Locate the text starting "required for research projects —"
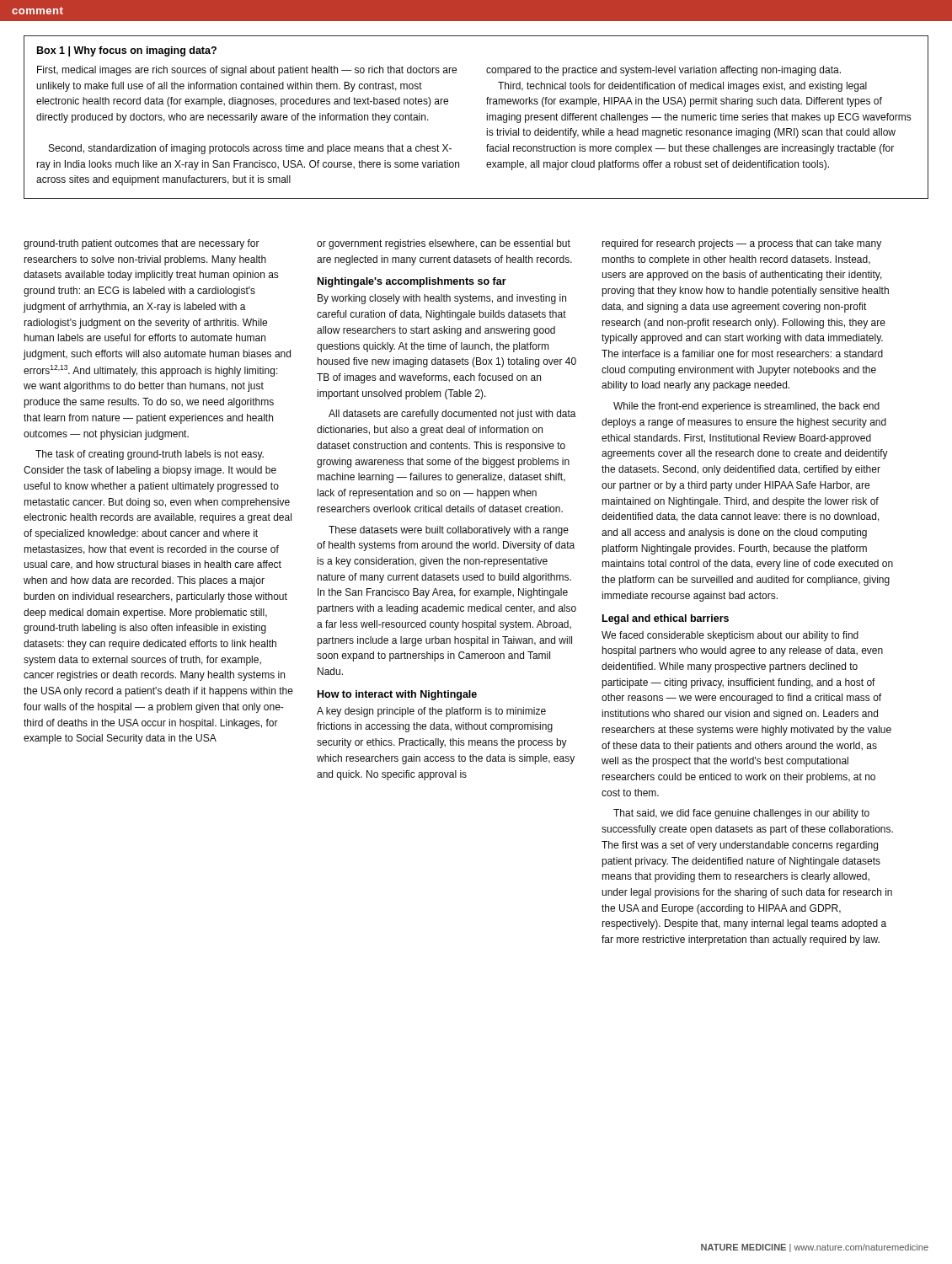Image resolution: width=952 pixels, height=1264 pixels. click(x=748, y=420)
